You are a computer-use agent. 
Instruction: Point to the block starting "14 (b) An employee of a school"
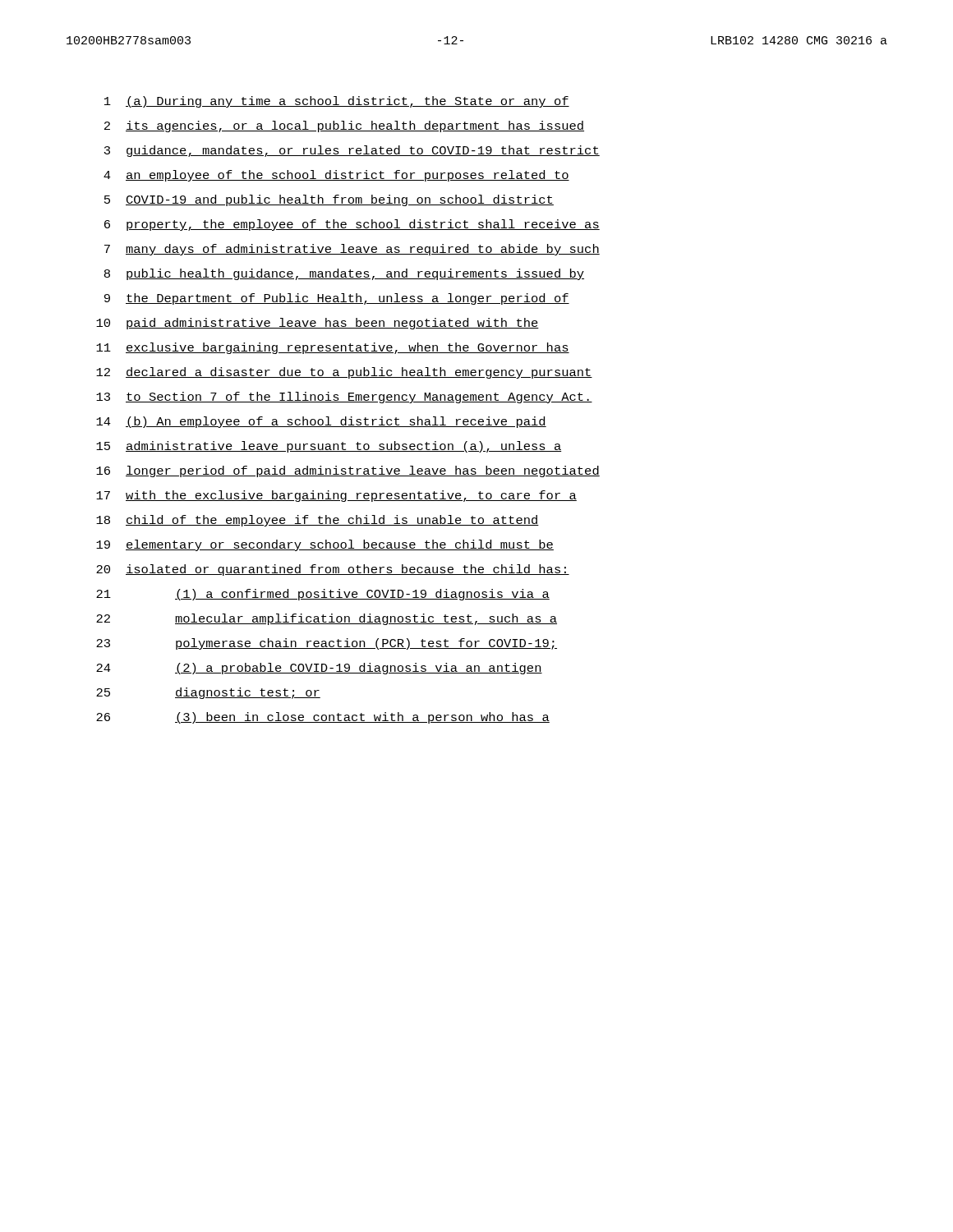point(476,423)
